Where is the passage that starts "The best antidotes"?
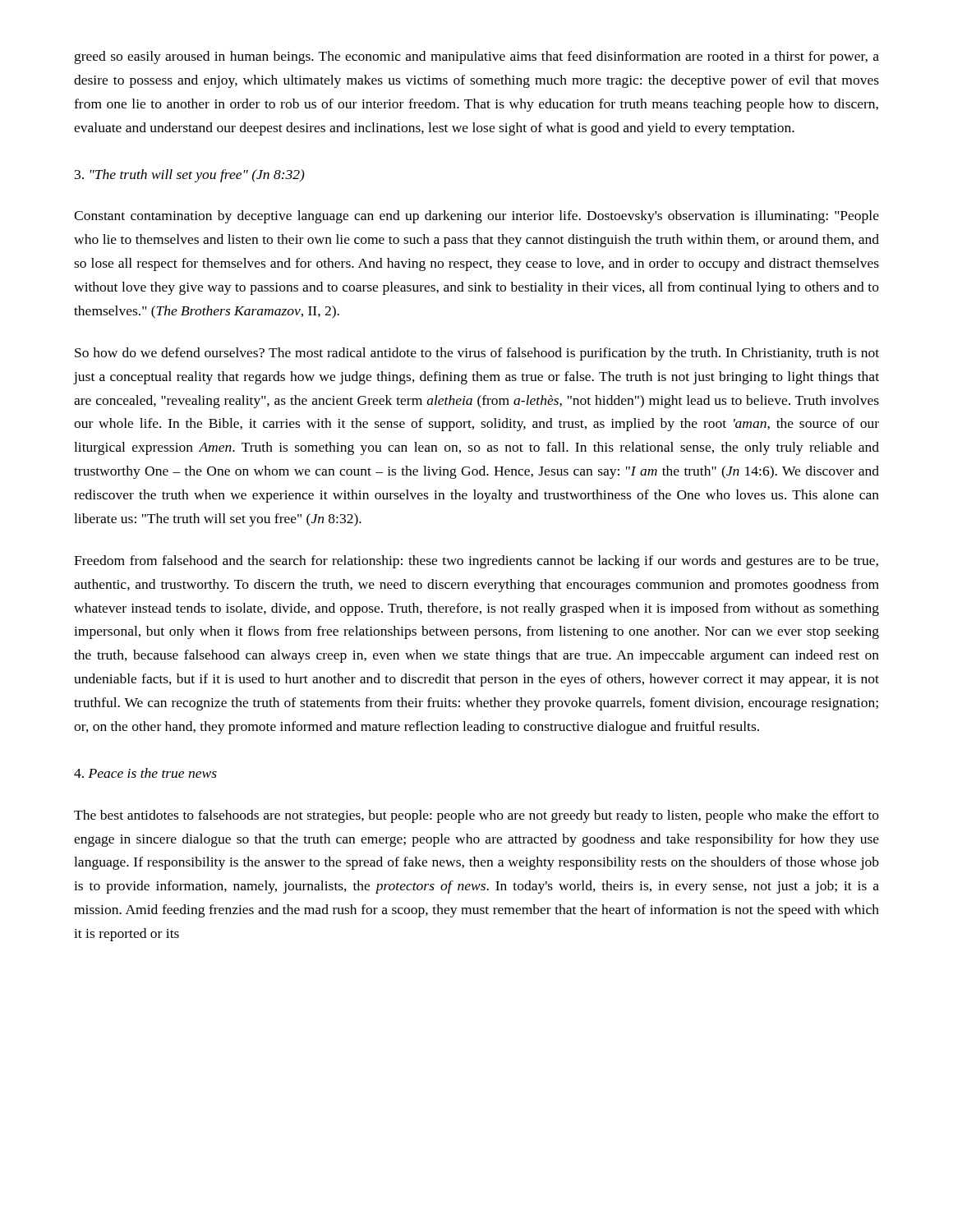The width and height of the screenshot is (953, 1232). point(476,874)
